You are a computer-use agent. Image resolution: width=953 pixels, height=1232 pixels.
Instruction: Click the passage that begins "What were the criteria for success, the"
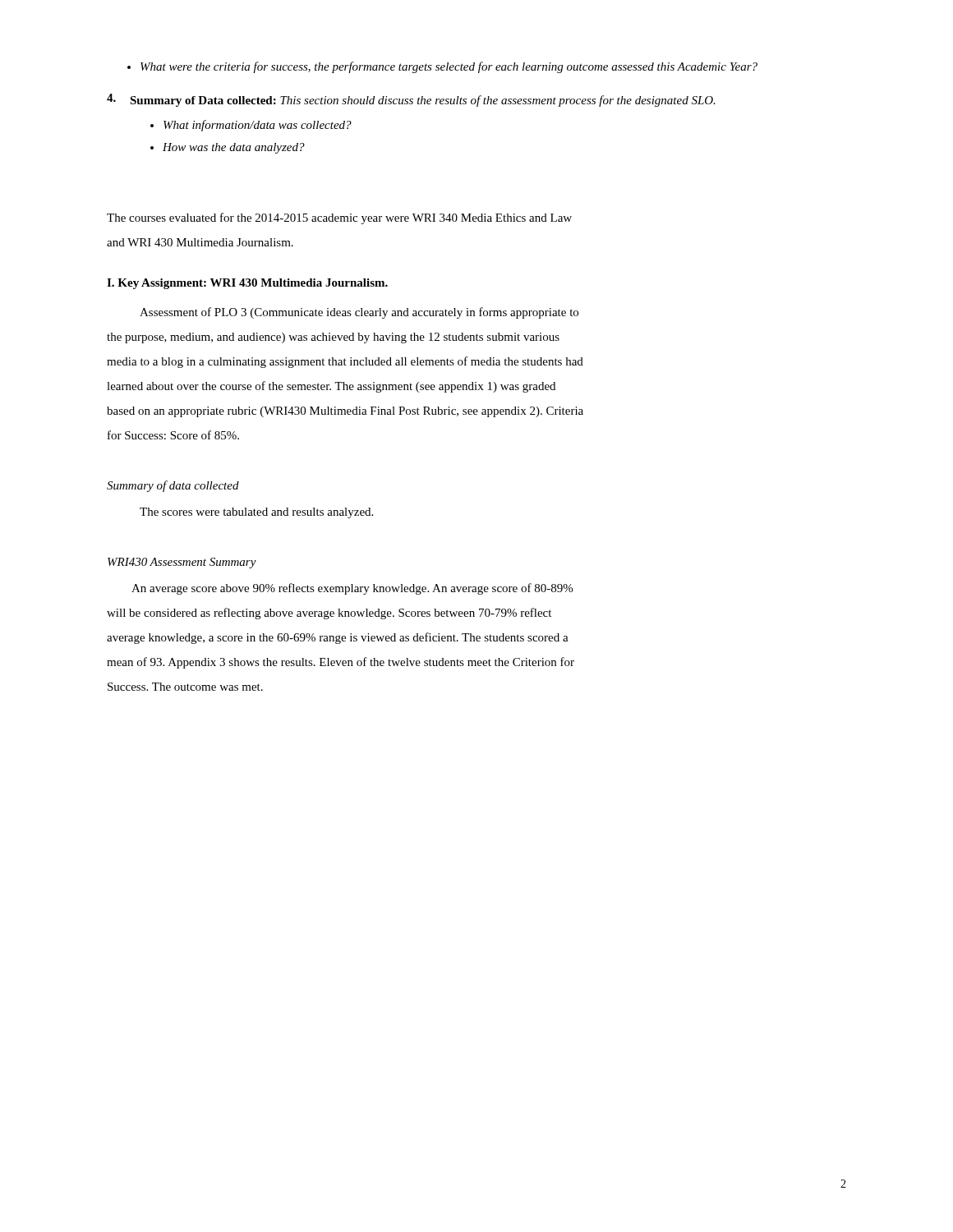(x=493, y=67)
